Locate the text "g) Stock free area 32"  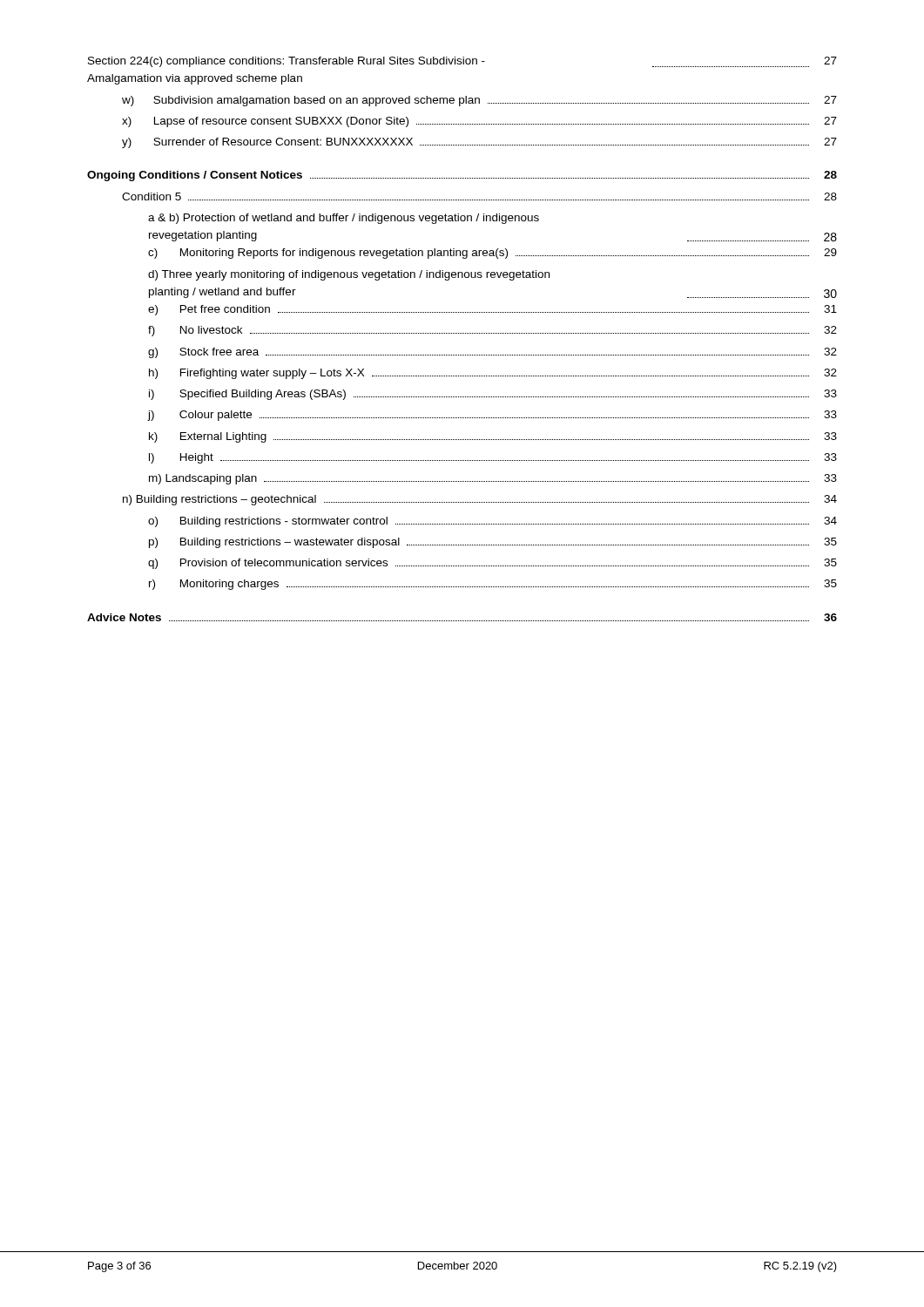[x=492, y=352]
